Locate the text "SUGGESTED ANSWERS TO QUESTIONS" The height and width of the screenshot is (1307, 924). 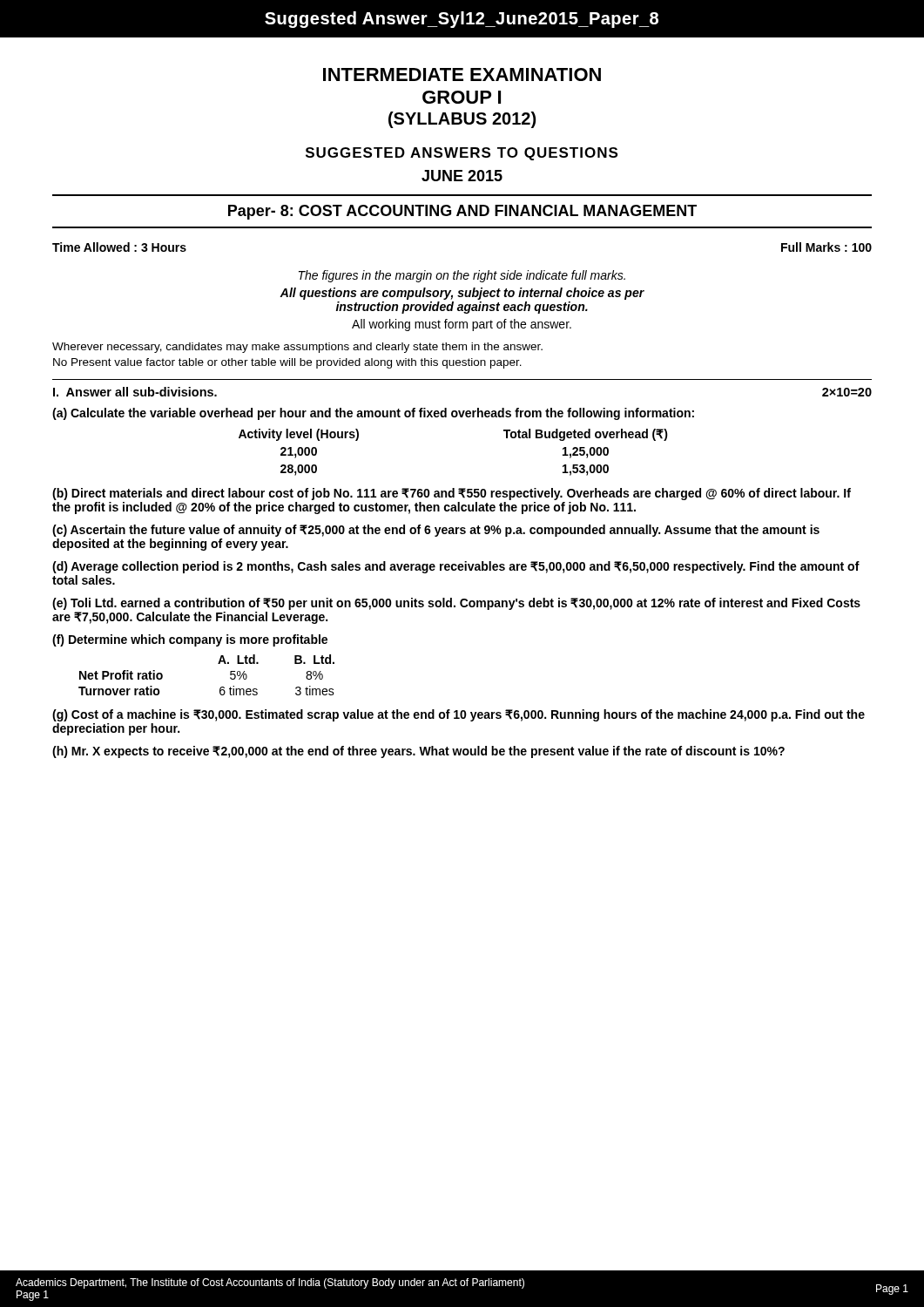coord(462,153)
